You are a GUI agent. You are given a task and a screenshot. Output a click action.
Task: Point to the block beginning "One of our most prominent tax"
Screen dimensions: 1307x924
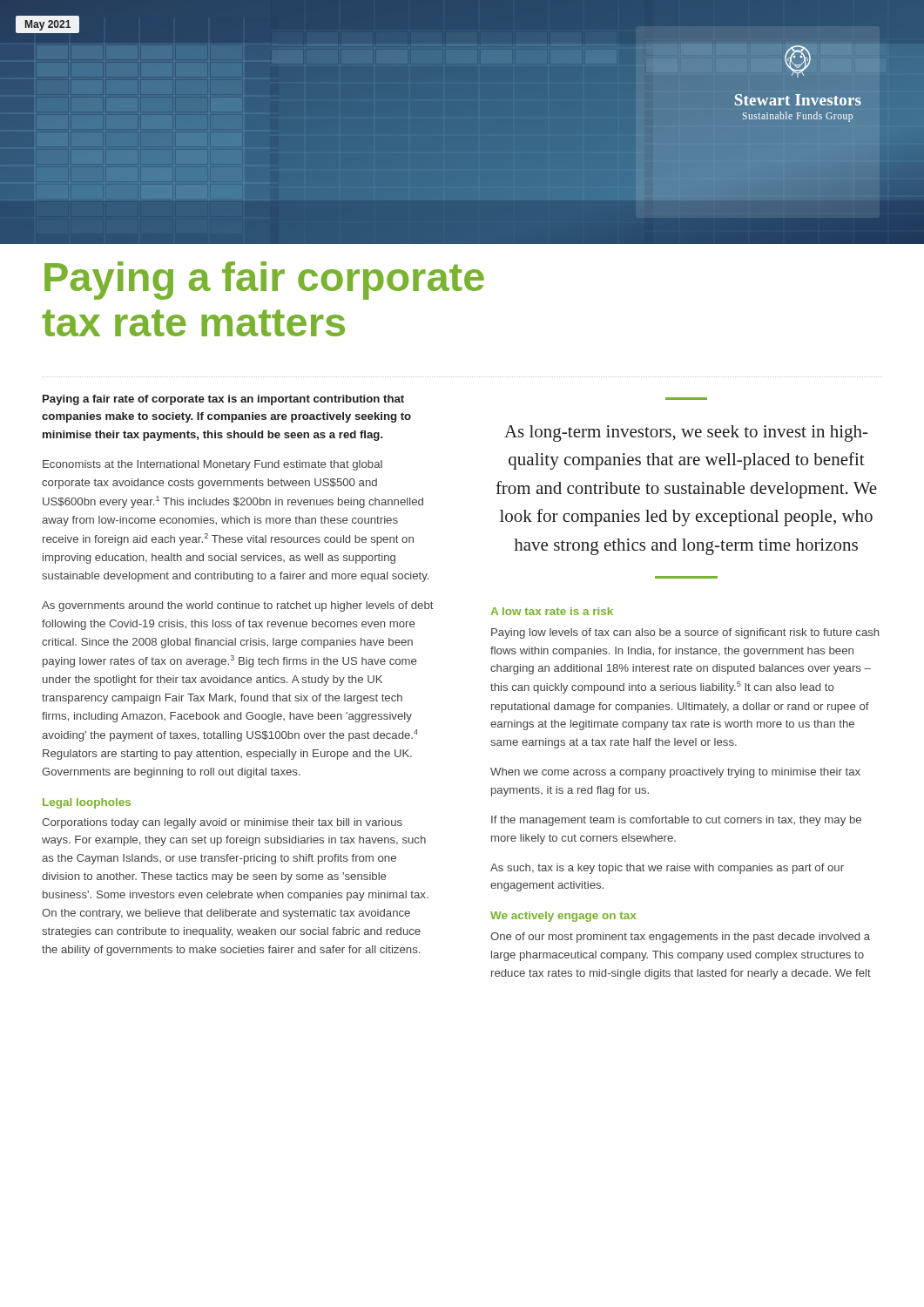tap(680, 955)
